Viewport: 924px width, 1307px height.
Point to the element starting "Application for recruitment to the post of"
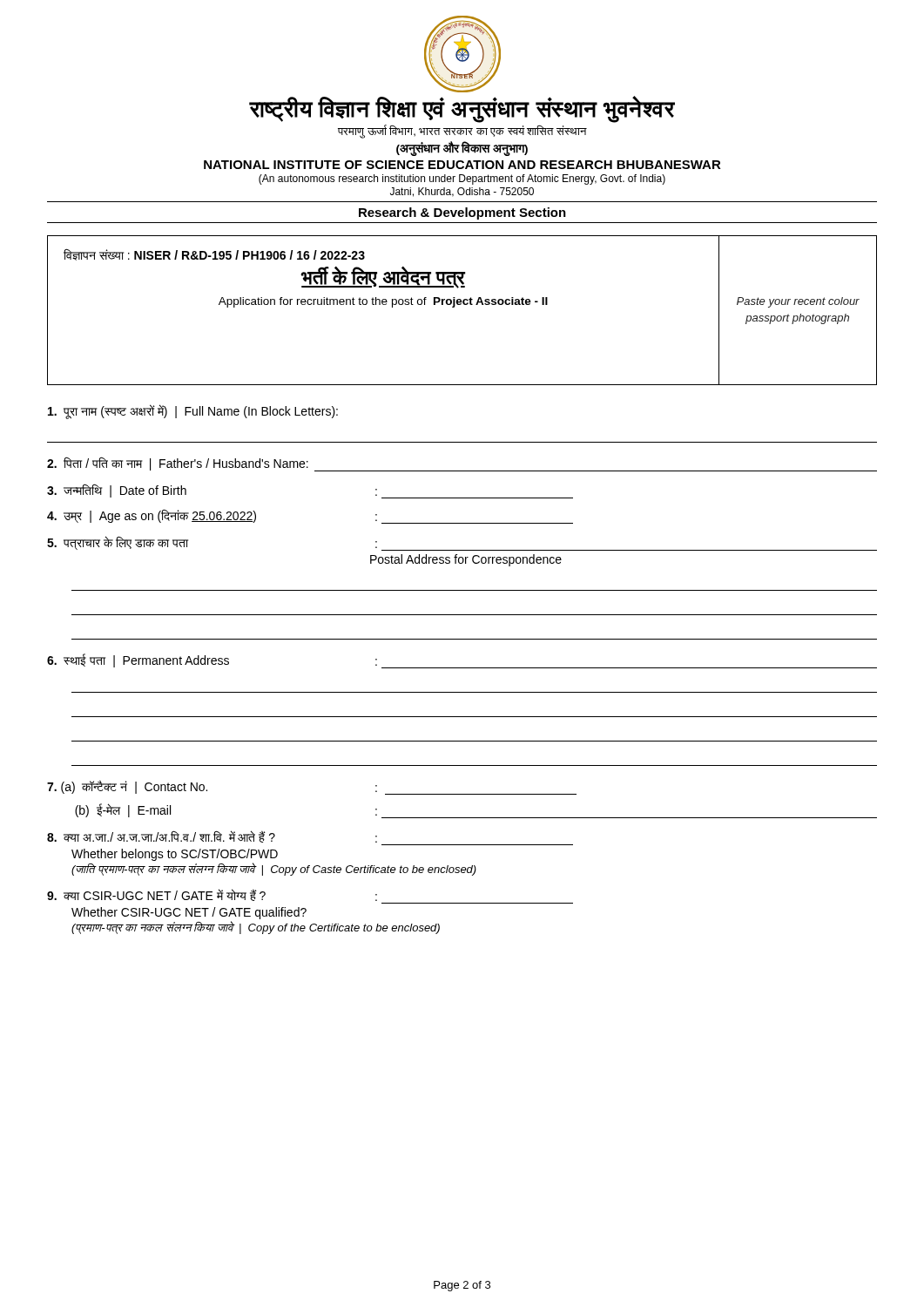[x=383, y=301]
